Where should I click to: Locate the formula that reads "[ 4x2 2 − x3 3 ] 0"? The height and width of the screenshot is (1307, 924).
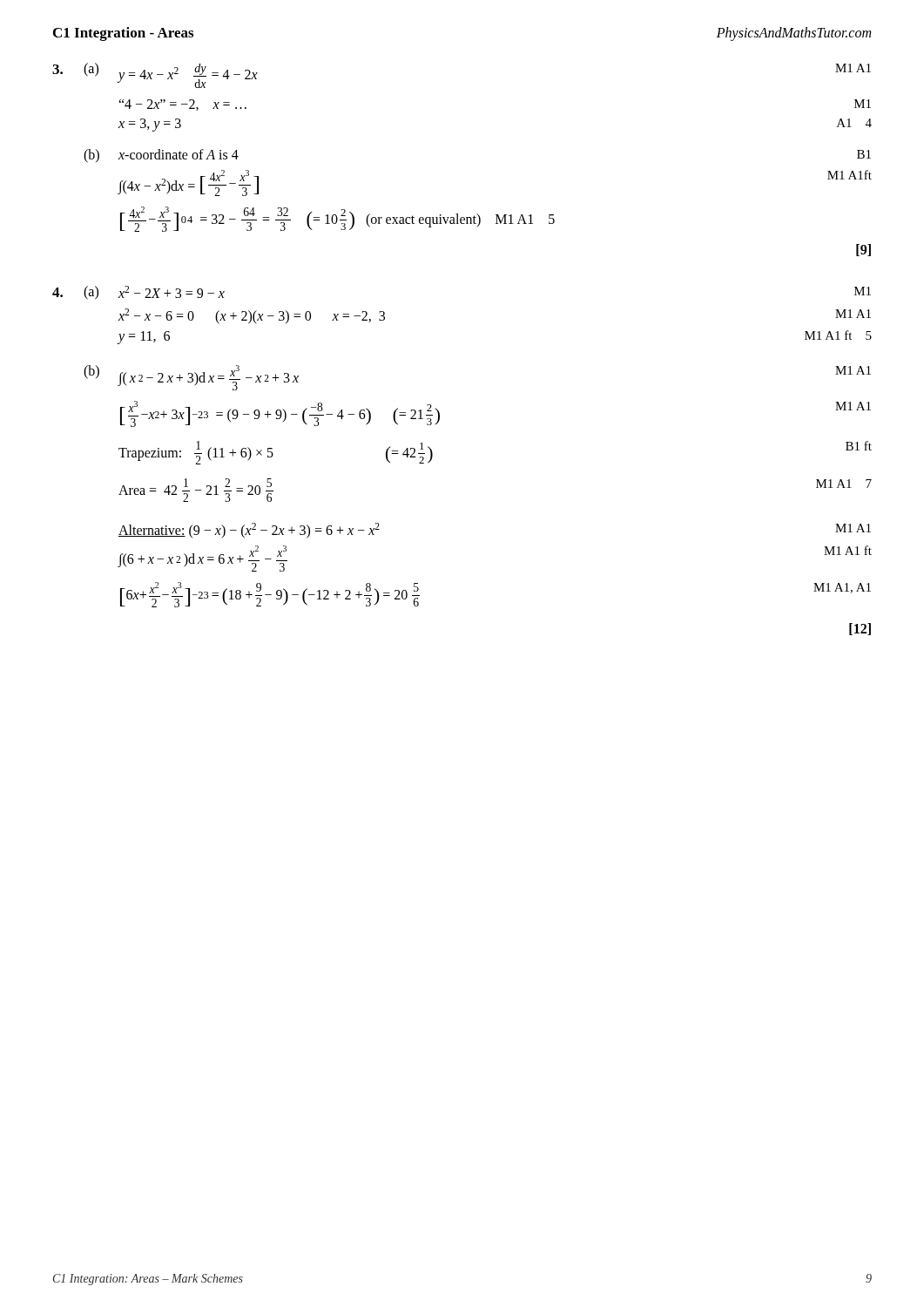click(x=337, y=220)
